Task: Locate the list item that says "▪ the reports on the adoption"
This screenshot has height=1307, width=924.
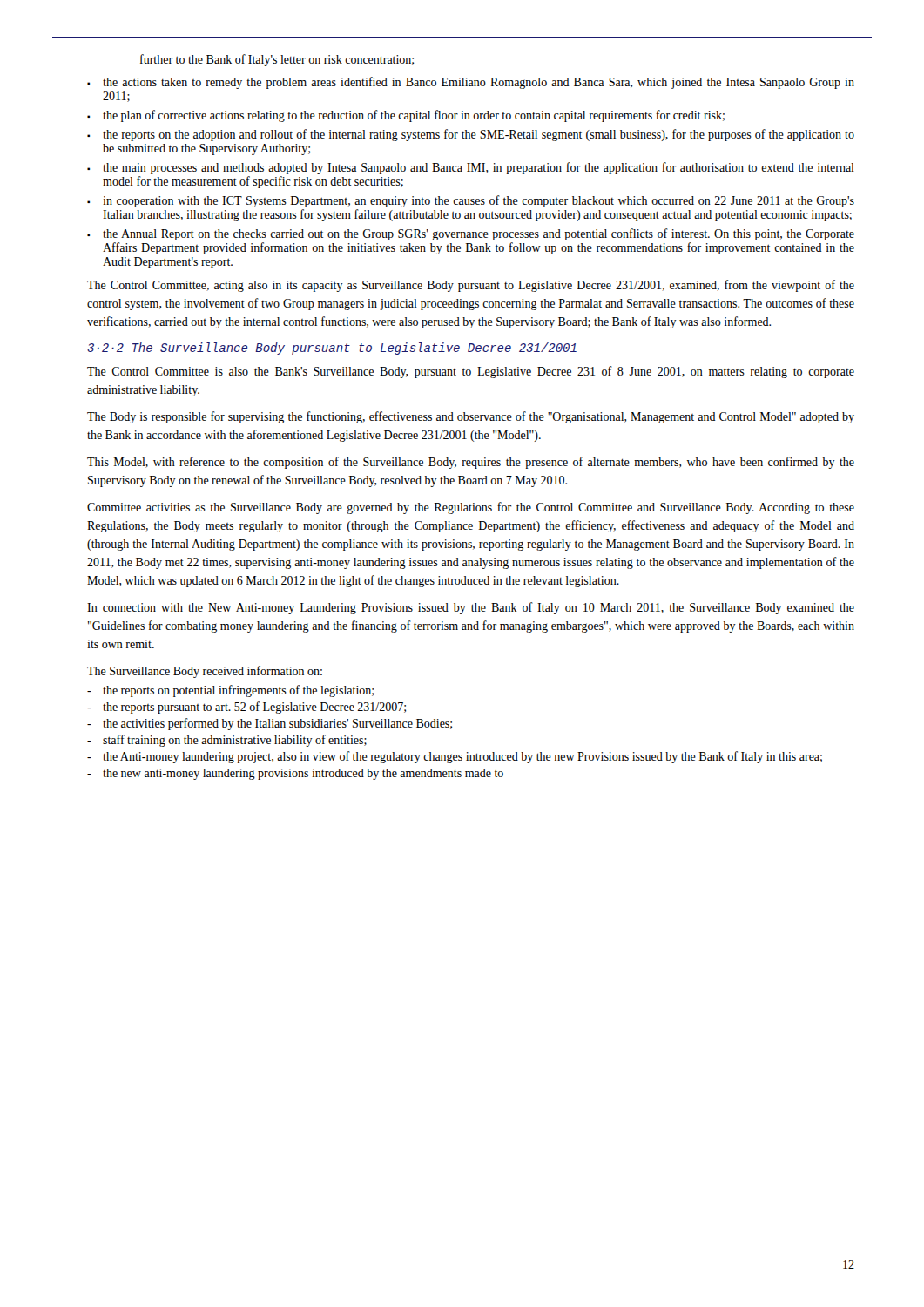Action: pos(471,142)
